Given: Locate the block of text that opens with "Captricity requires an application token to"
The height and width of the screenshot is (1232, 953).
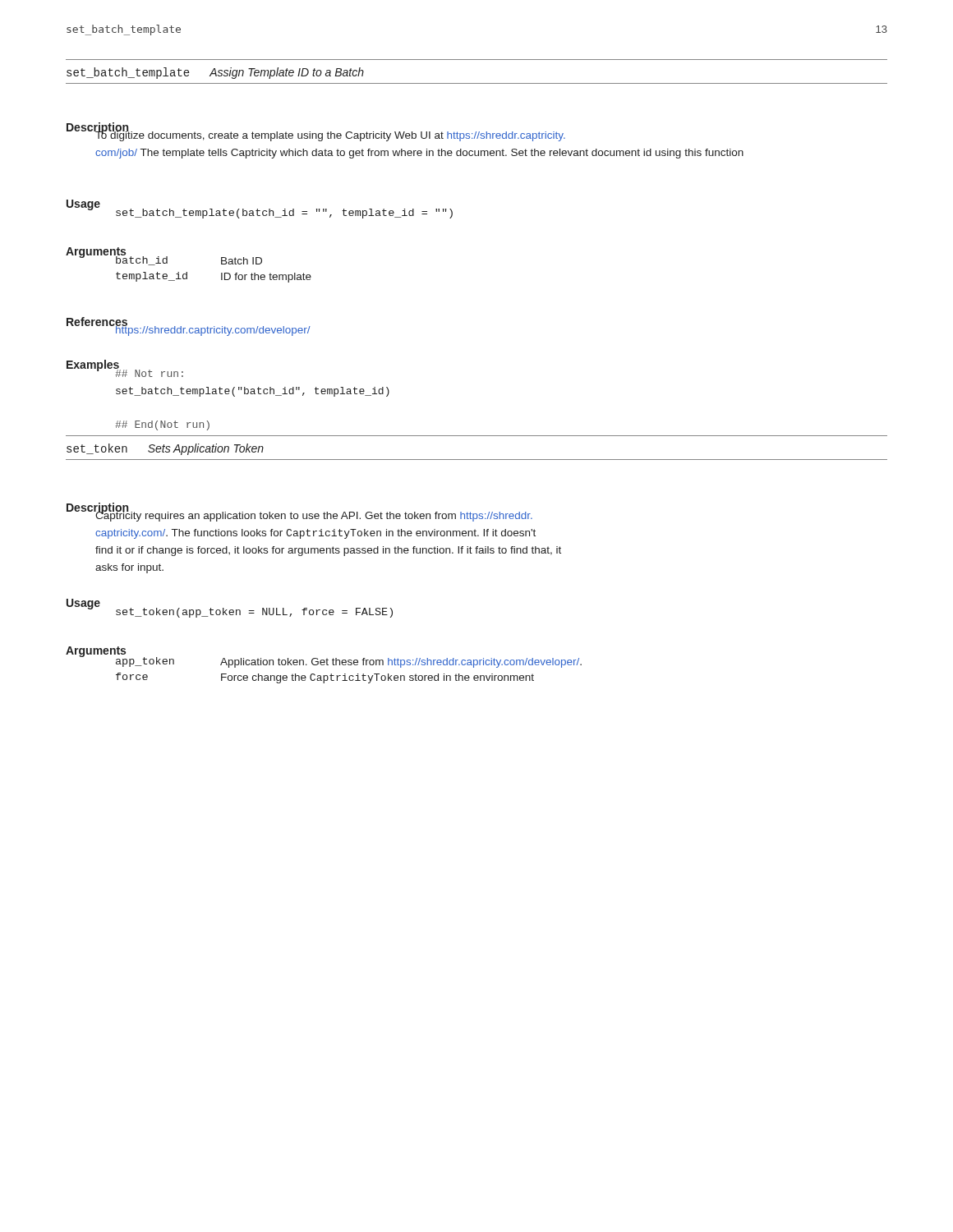Looking at the screenshot, I should click(x=328, y=541).
